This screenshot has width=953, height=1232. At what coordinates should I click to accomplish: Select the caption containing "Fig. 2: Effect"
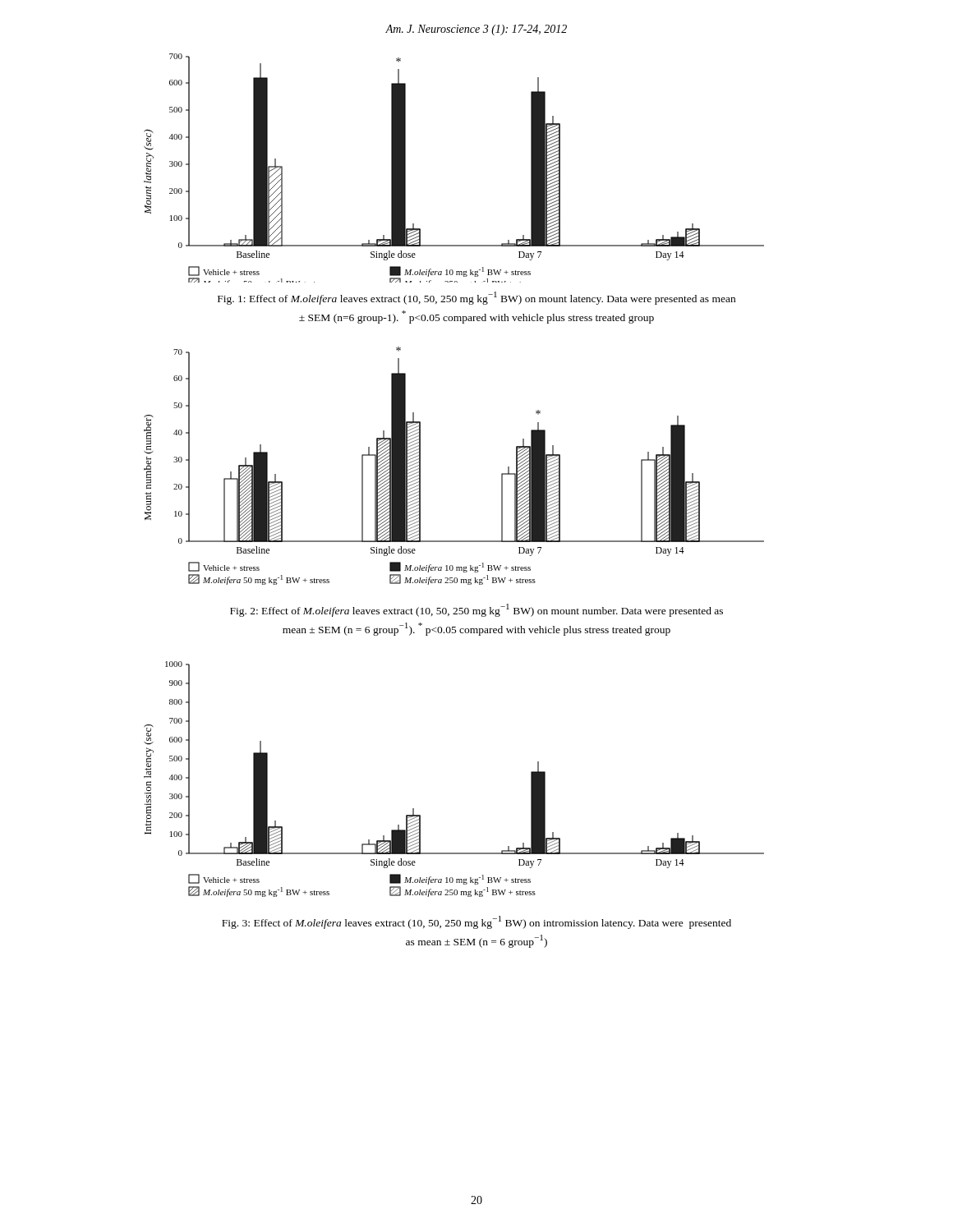476,618
